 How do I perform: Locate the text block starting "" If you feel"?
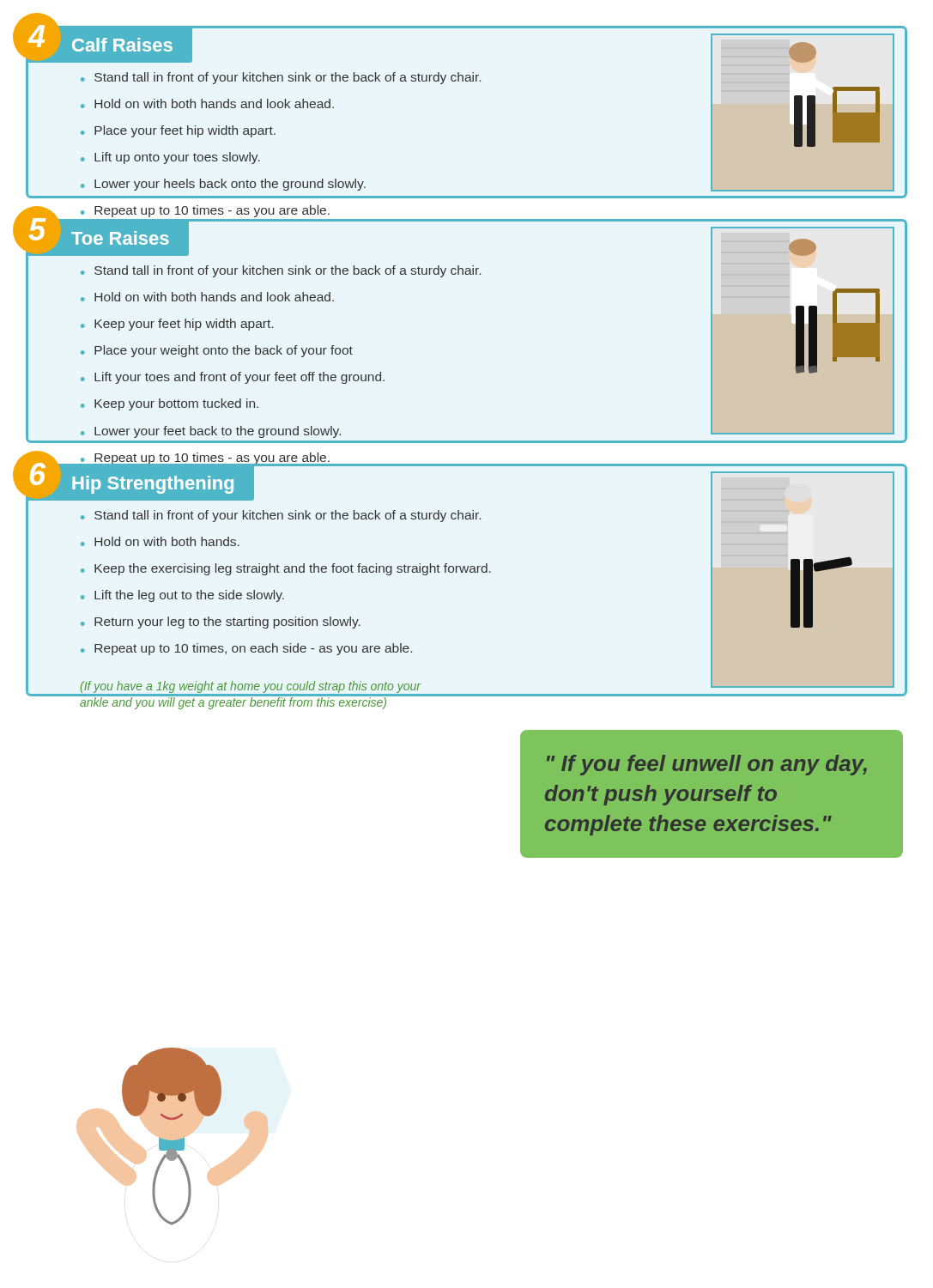(x=712, y=794)
